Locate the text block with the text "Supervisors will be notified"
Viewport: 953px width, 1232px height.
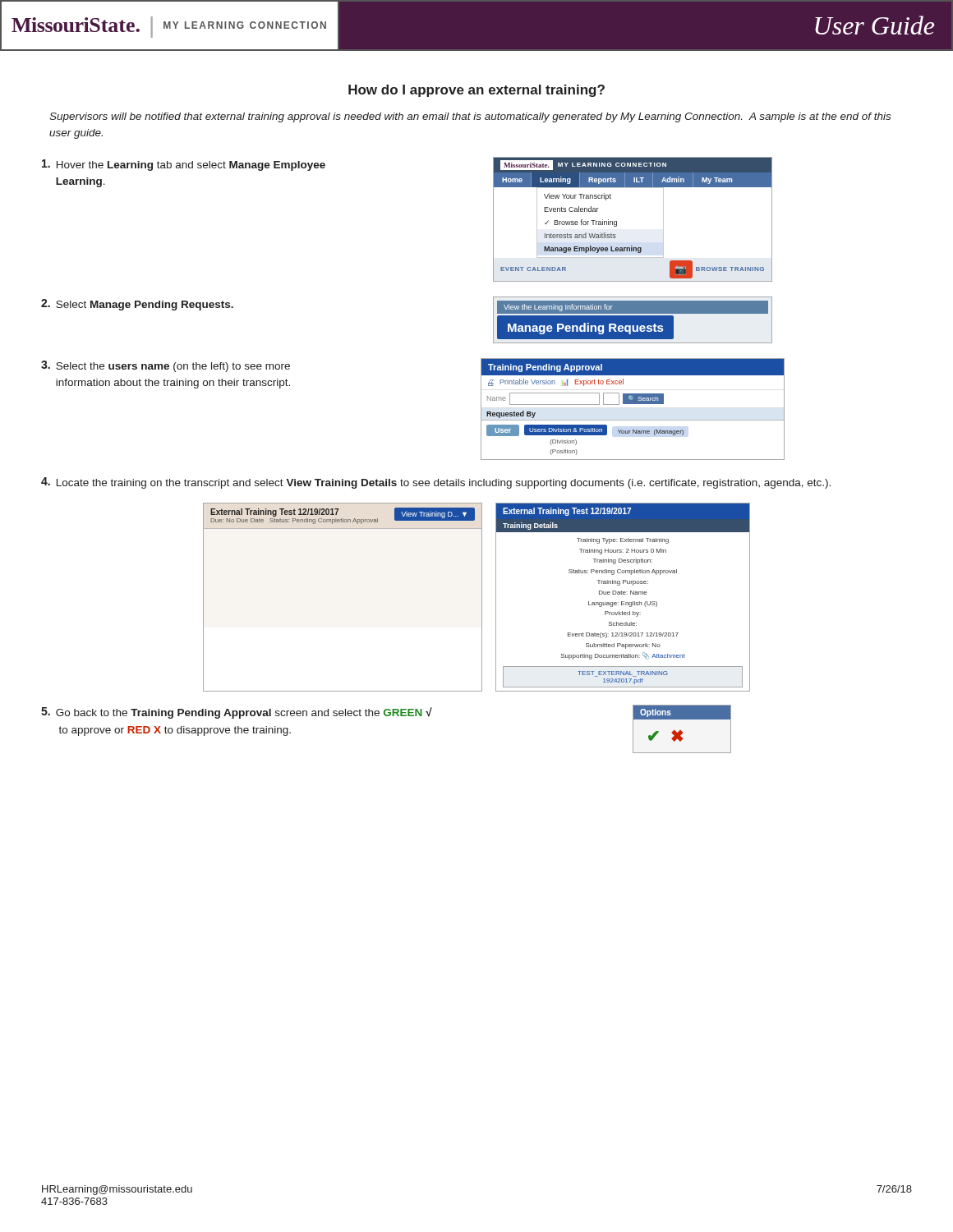pyautogui.click(x=470, y=124)
